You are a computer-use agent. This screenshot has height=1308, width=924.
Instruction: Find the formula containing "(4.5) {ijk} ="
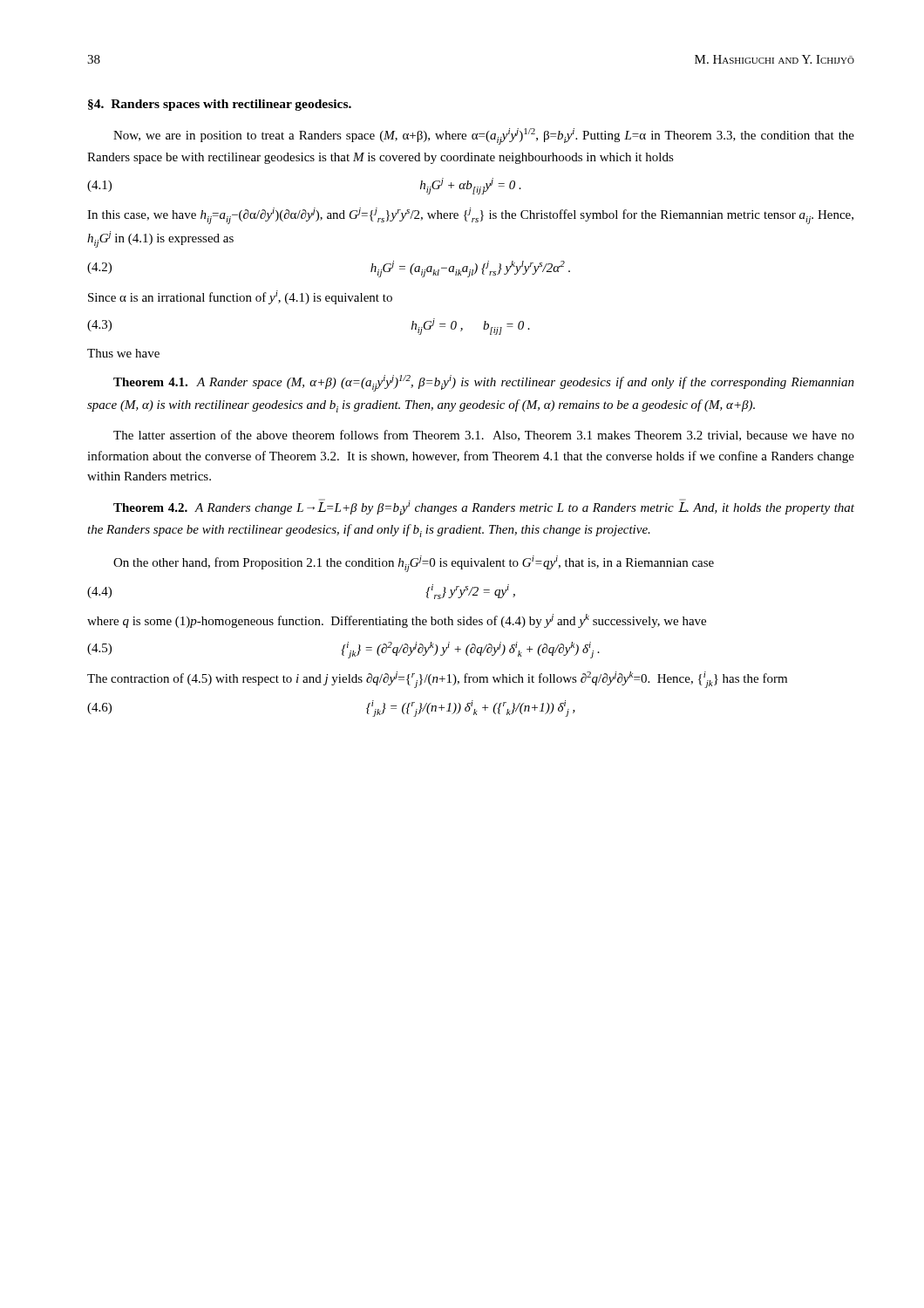point(344,649)
